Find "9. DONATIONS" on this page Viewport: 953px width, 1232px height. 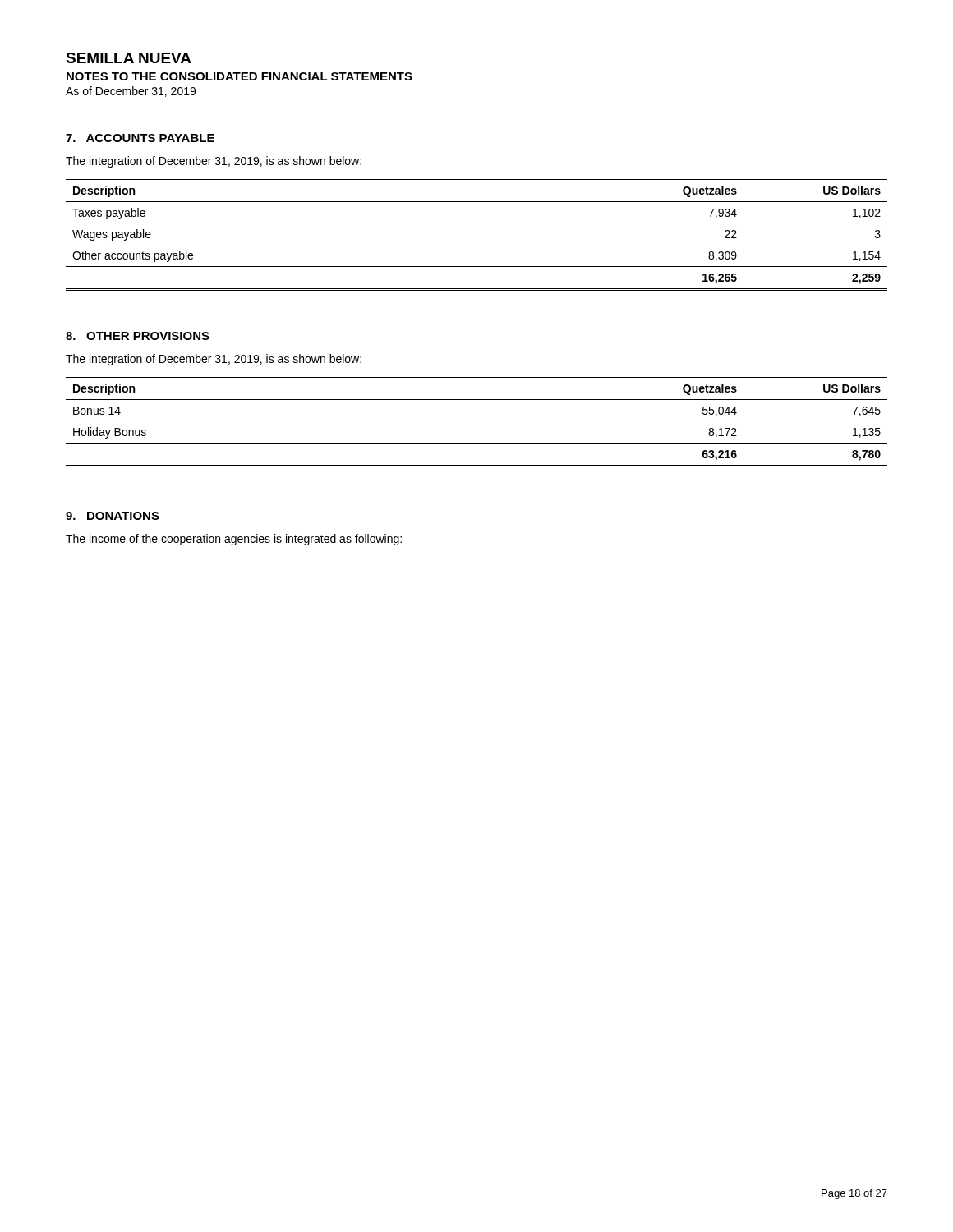(x=113, y=515)
